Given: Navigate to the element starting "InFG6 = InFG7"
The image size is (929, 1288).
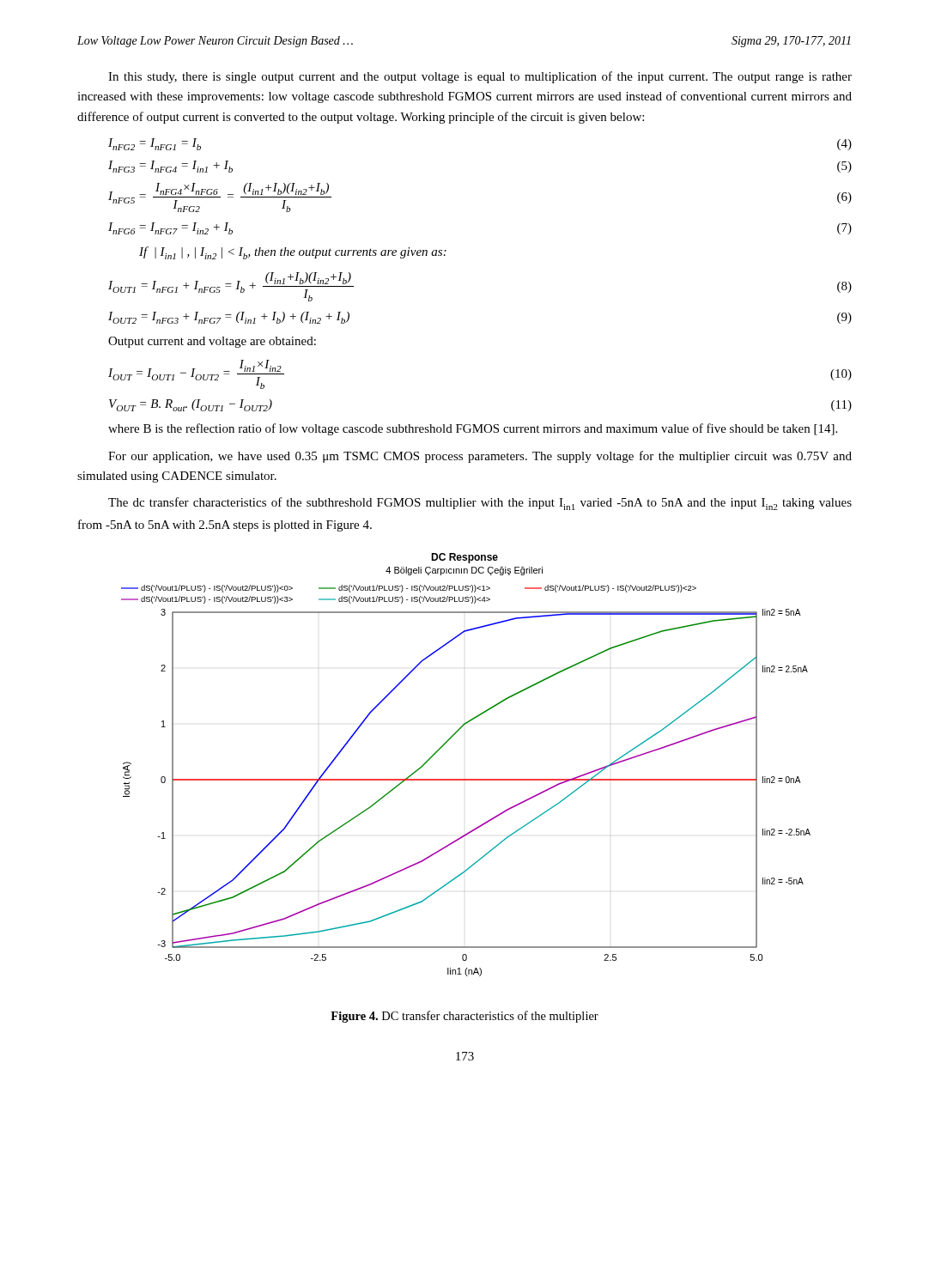Looking at the screenshot, I should click(175, 229).
